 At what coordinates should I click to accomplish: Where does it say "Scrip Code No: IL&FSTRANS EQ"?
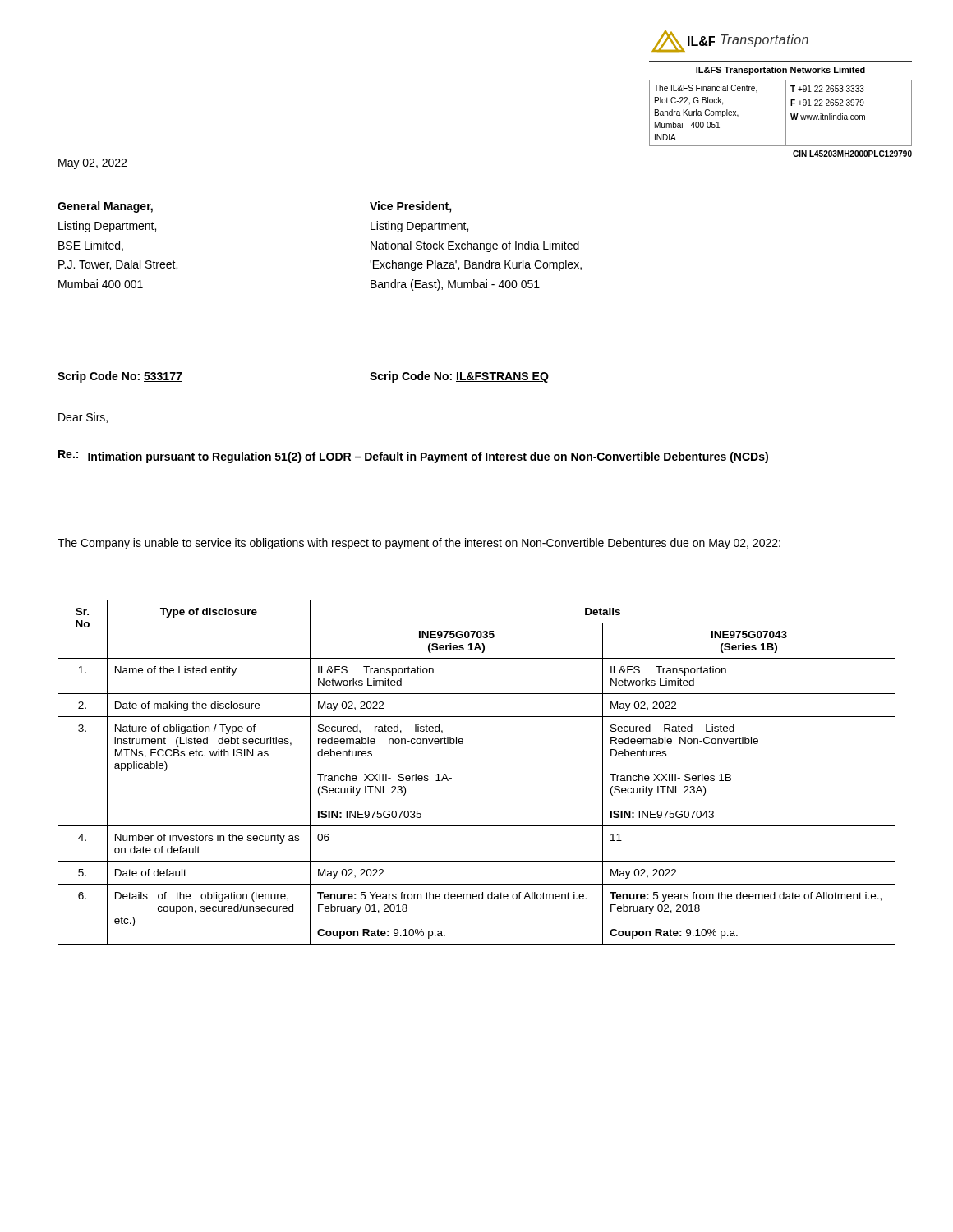coord(459,376)
